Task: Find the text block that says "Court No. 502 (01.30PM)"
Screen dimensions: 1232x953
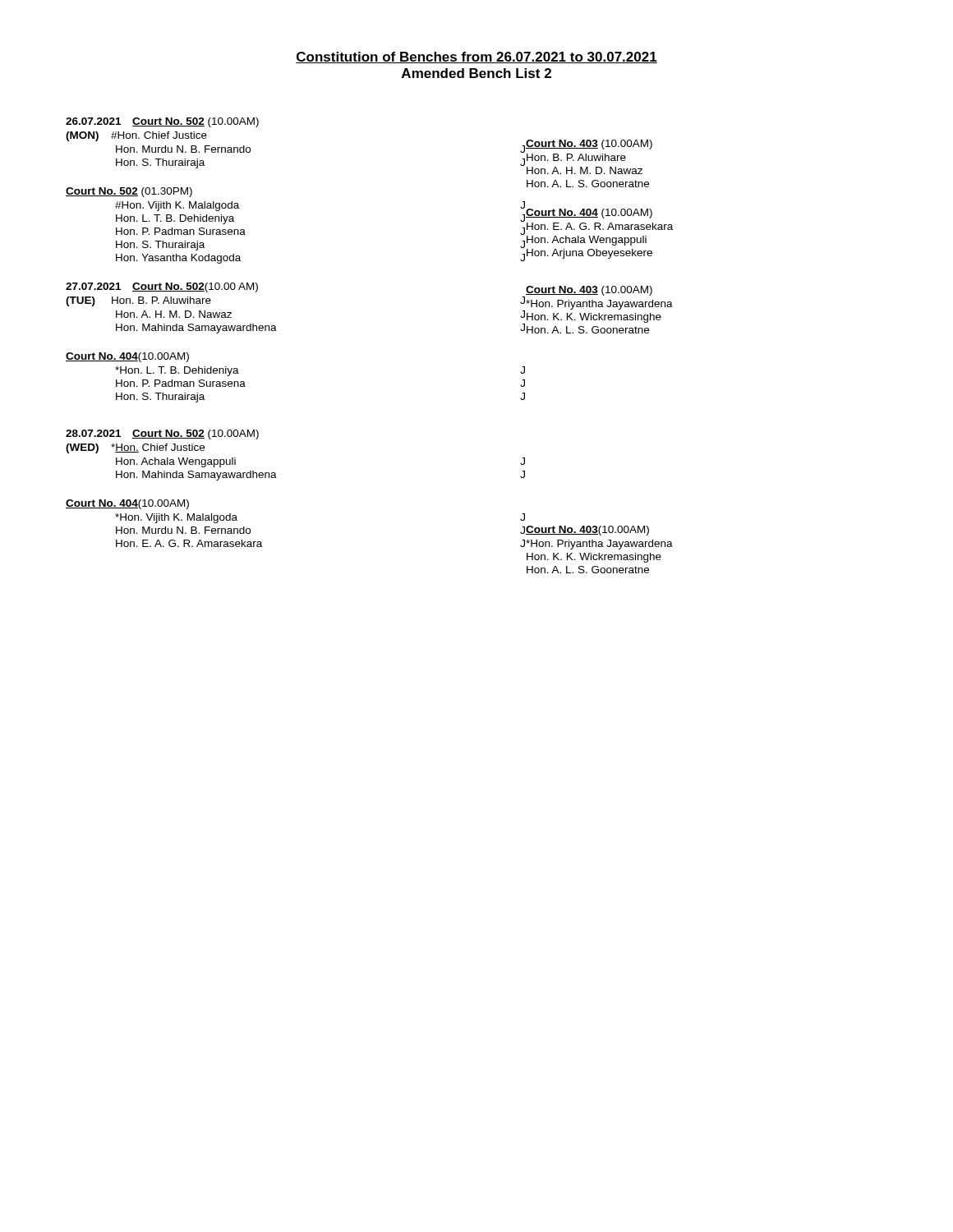Action: 129,192
